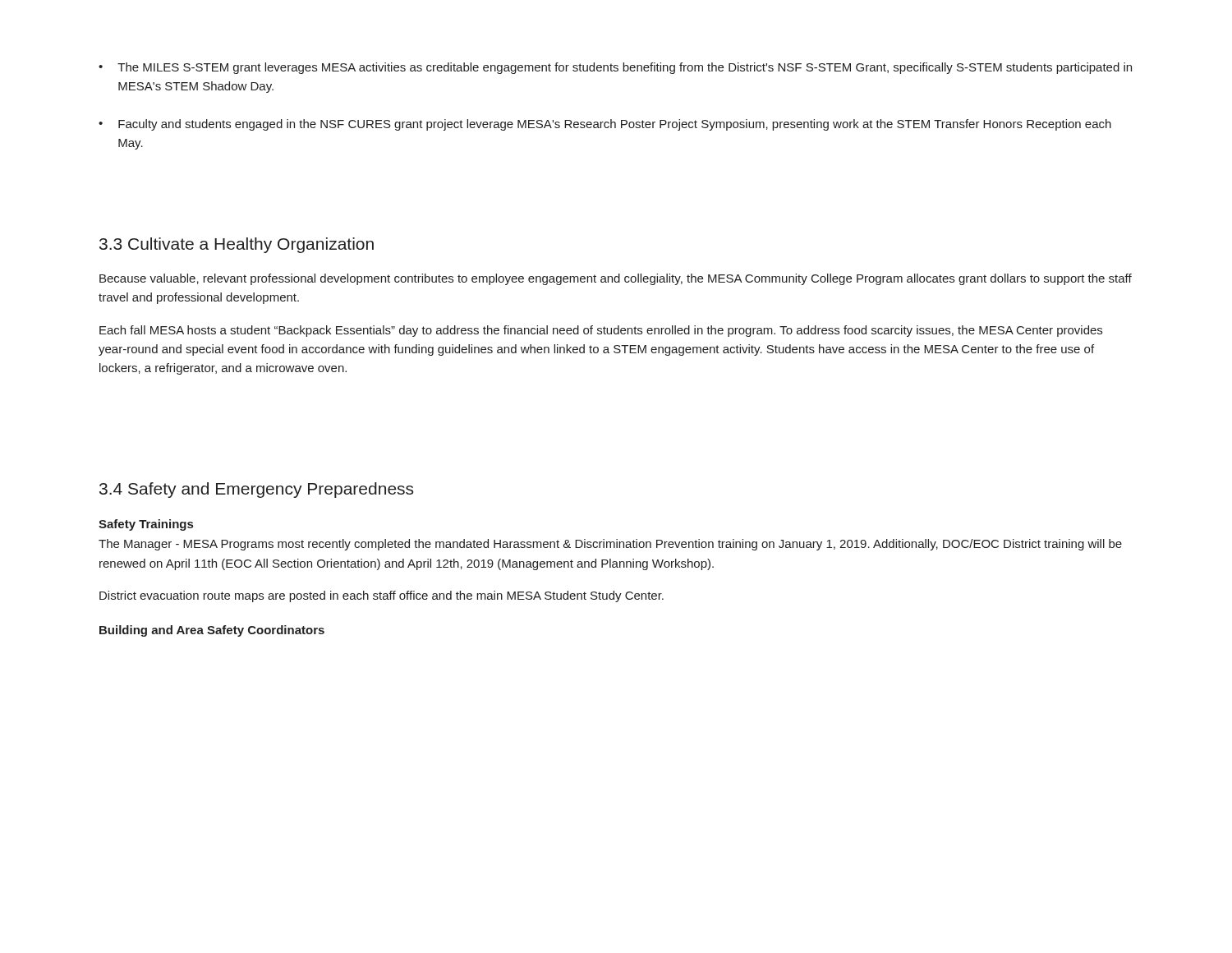
Task: Select the text block that reads "The Manager - MESA Programs most recently completed"
Action: (610, 553)
